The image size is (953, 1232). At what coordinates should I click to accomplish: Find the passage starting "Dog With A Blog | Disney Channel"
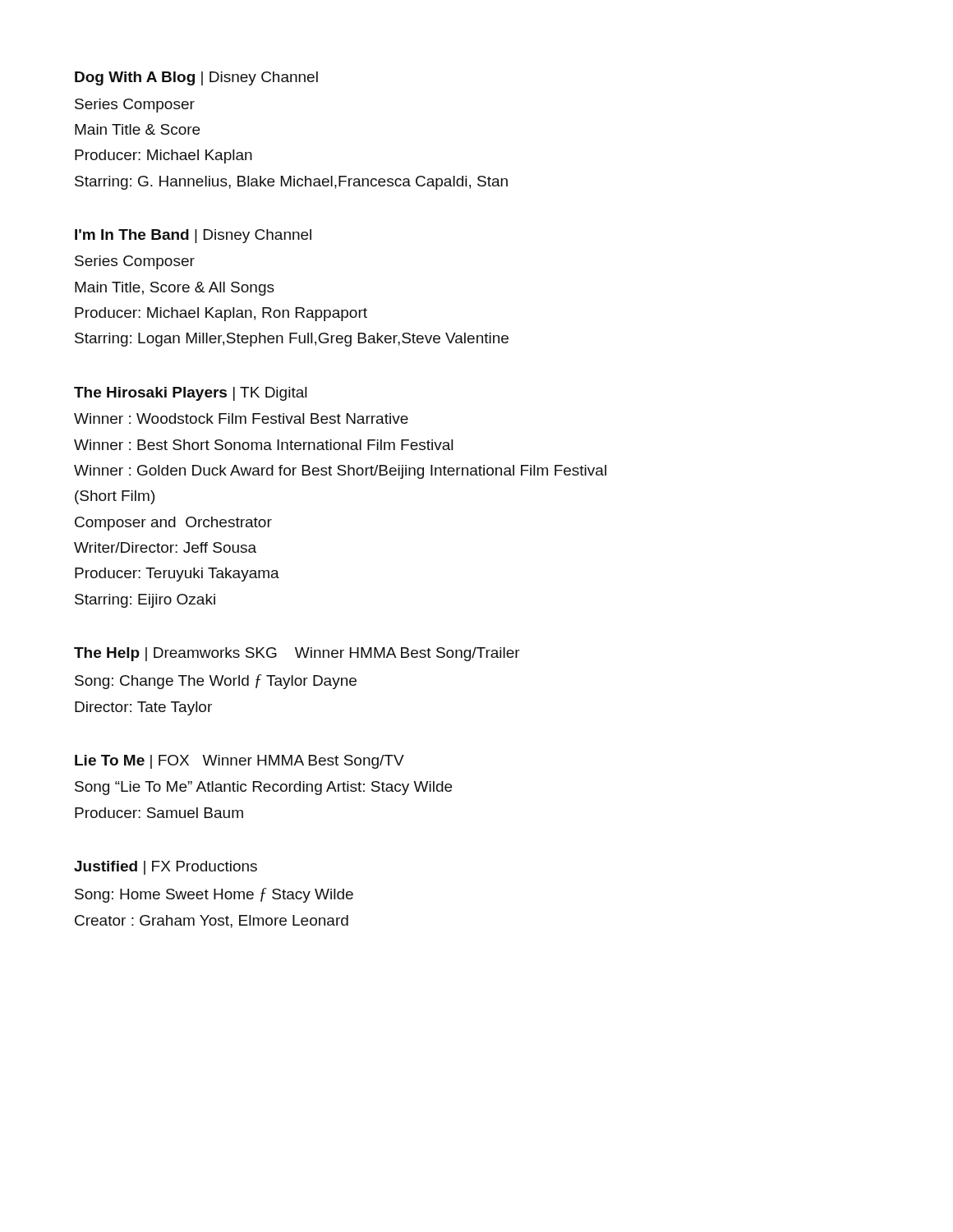(196, 78)
